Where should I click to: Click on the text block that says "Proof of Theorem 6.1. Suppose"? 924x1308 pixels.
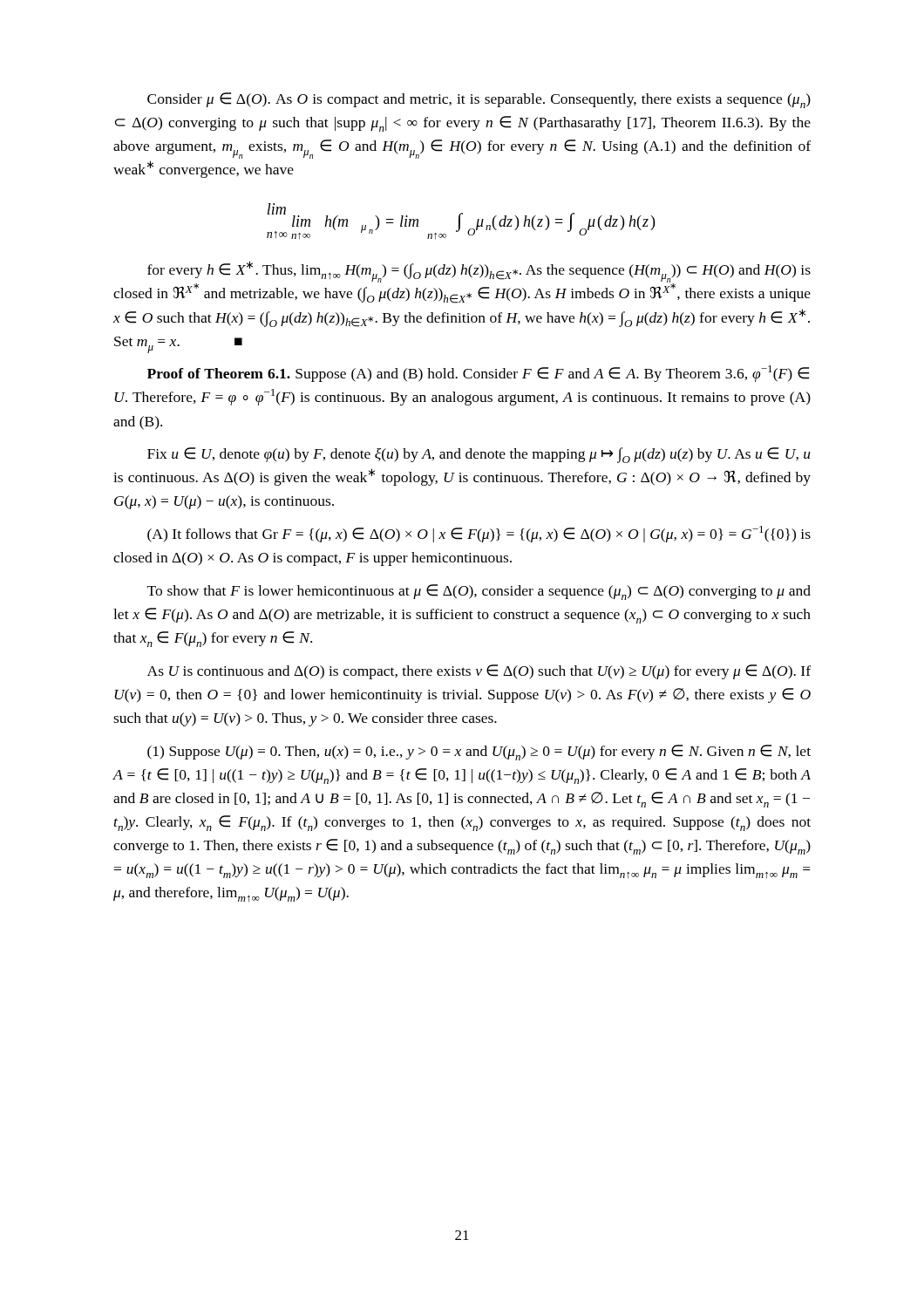coord(462,396)
